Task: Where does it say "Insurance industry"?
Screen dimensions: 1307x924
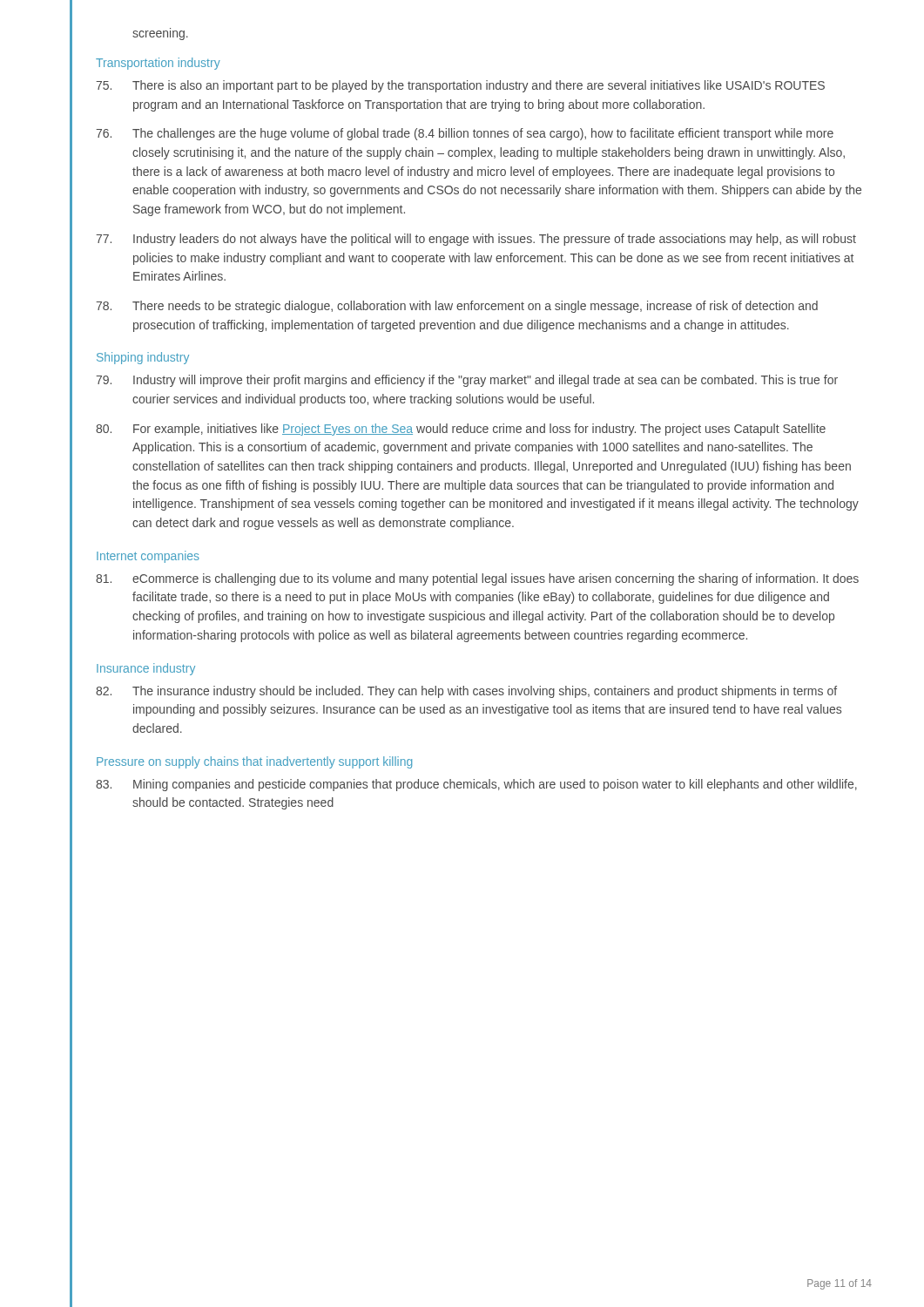Action: tap(146, 668)
